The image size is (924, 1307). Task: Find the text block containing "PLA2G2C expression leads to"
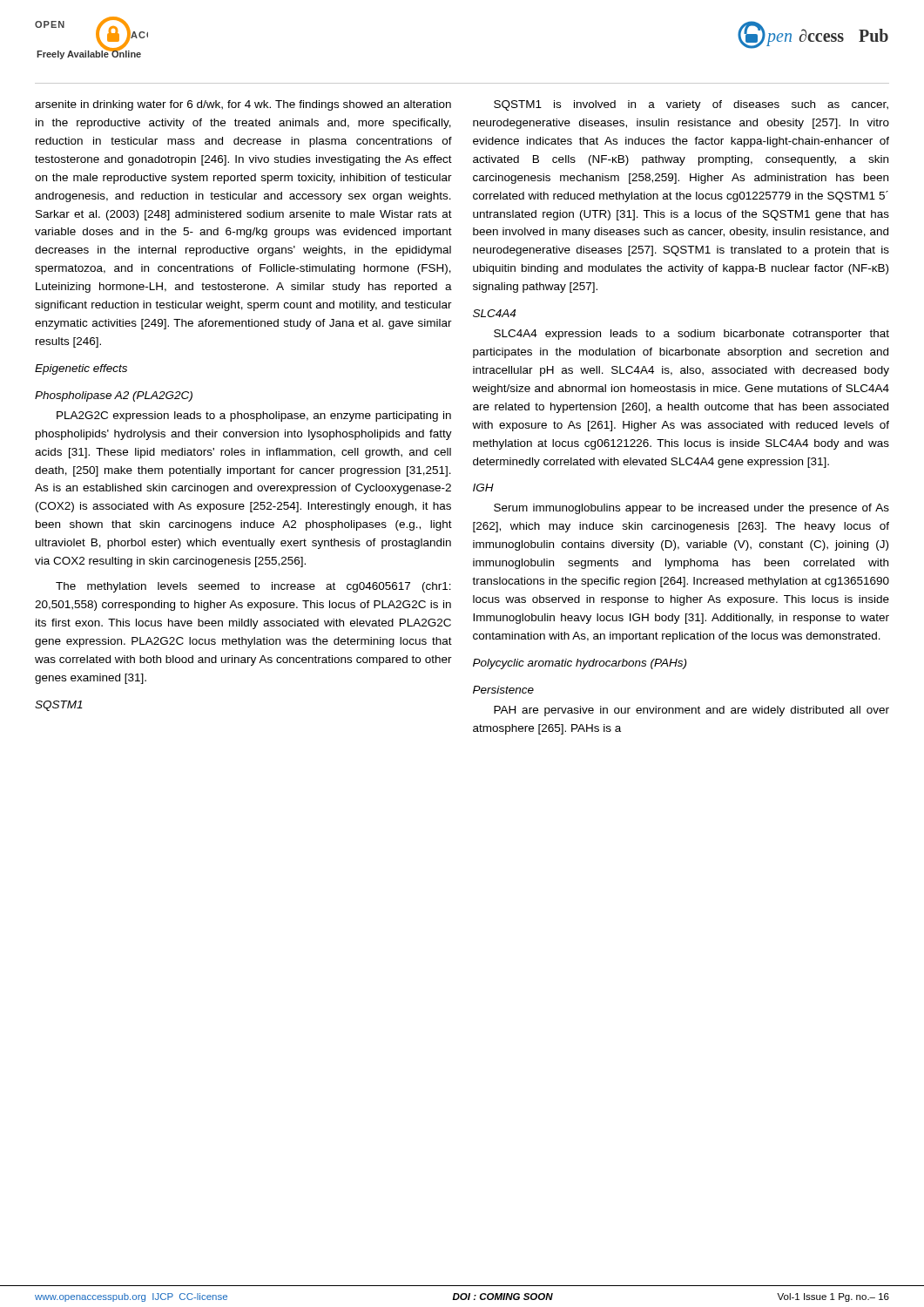click(243, 489)
